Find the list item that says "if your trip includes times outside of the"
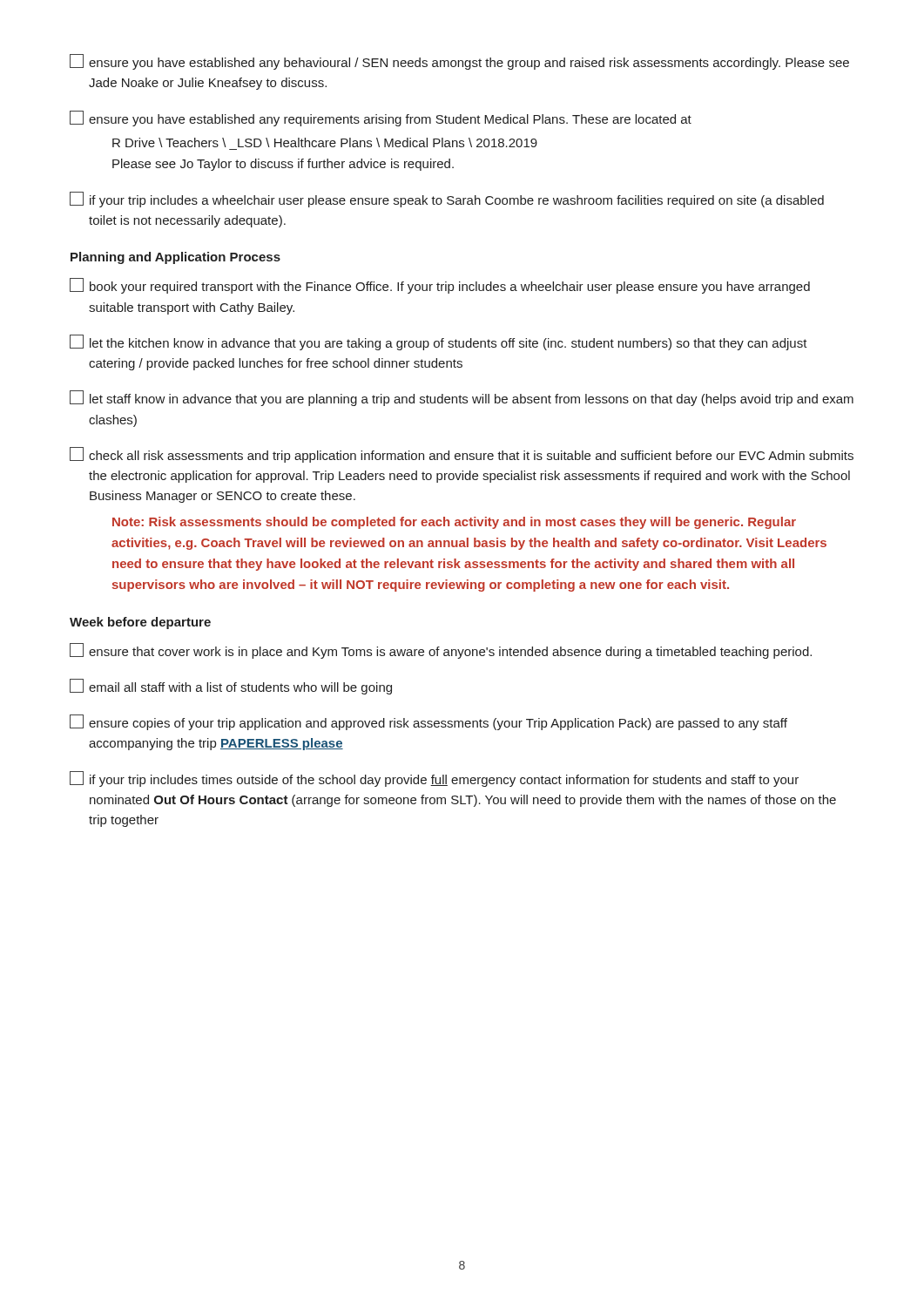Viewport: 924px width, 1307px height. click(x=462, y=799)
